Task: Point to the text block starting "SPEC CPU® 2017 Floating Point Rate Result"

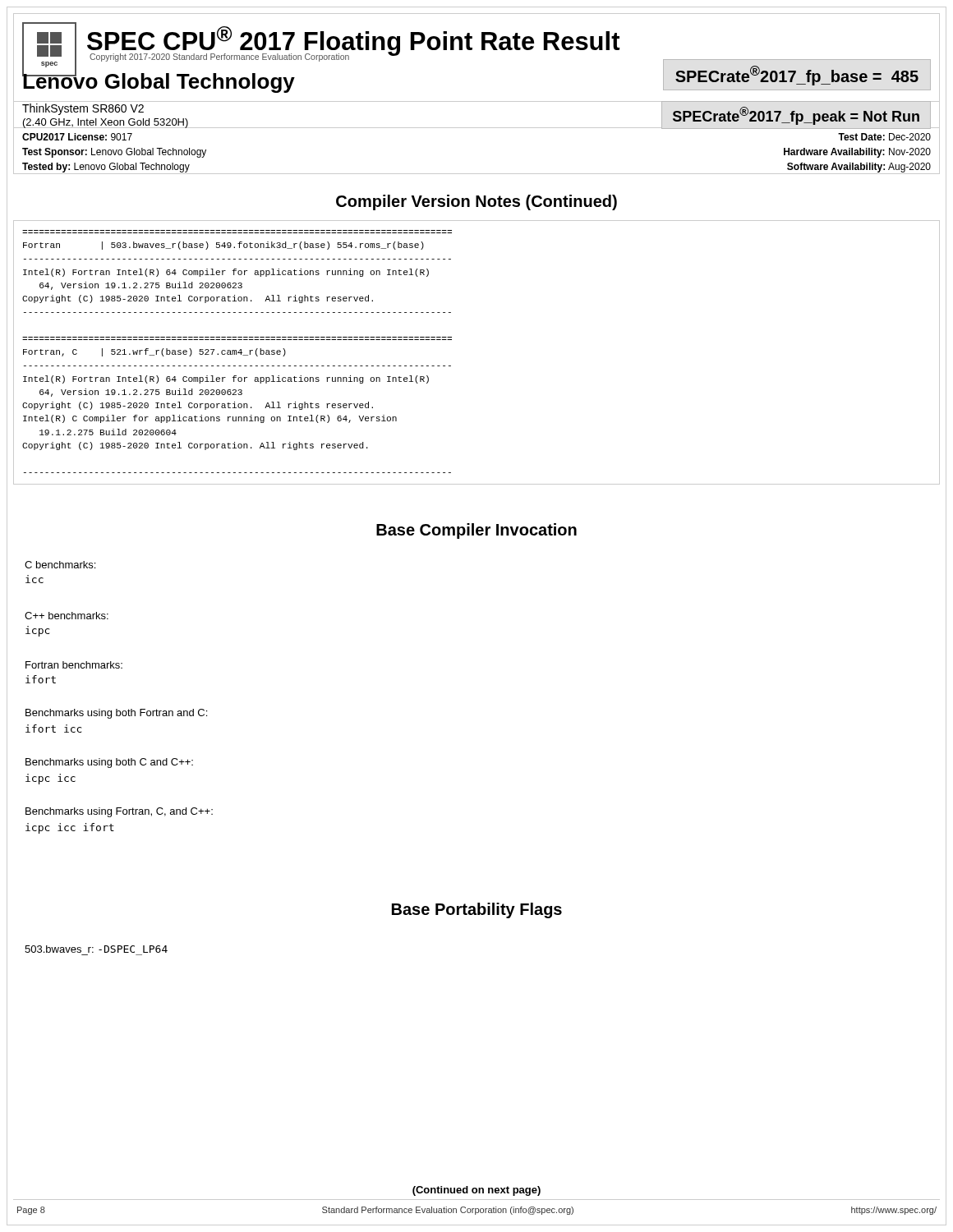Action: pyautogui.click(x=353, y=39)
